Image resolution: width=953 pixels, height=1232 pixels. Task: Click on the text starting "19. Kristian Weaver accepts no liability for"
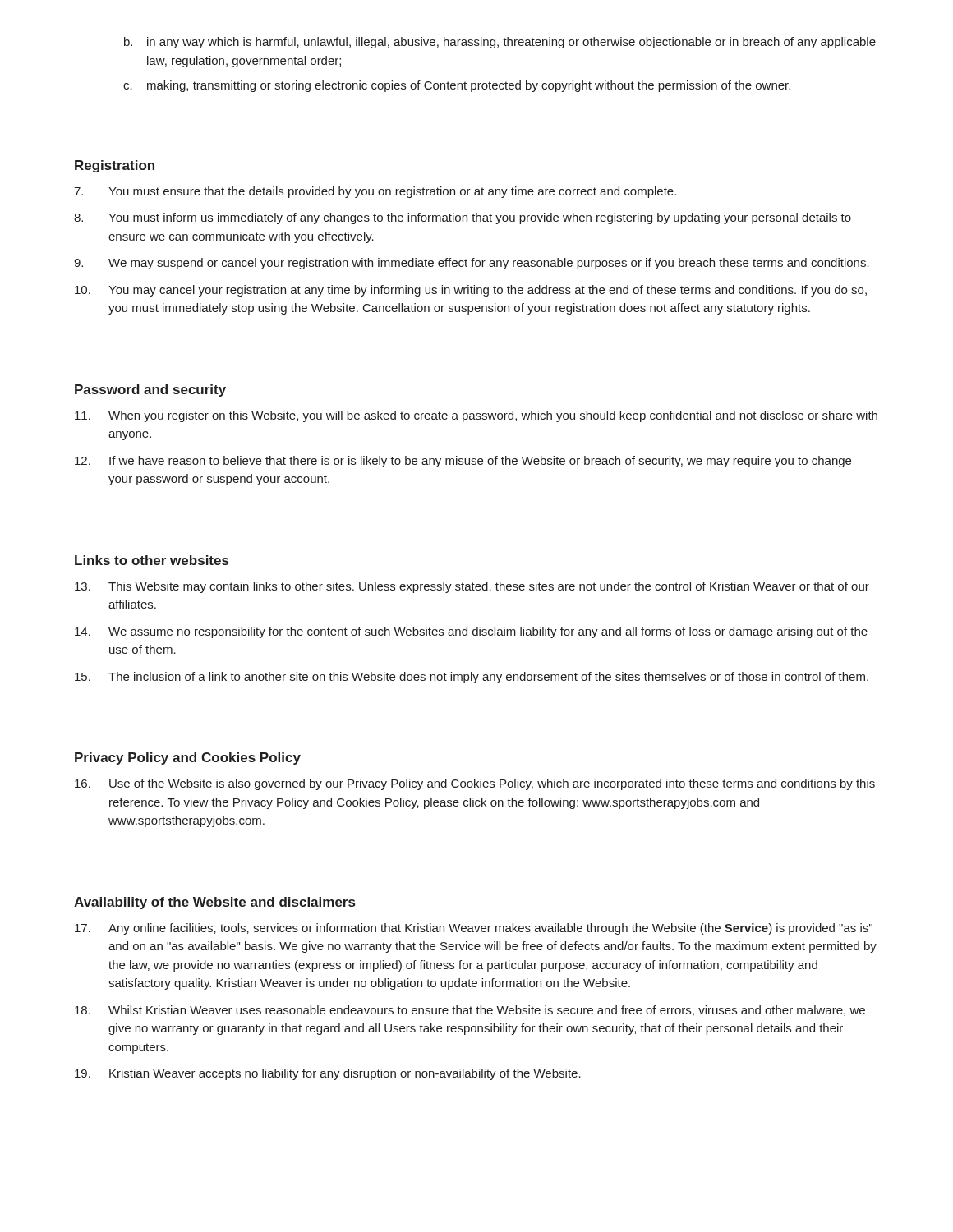tap(476, 1074)
